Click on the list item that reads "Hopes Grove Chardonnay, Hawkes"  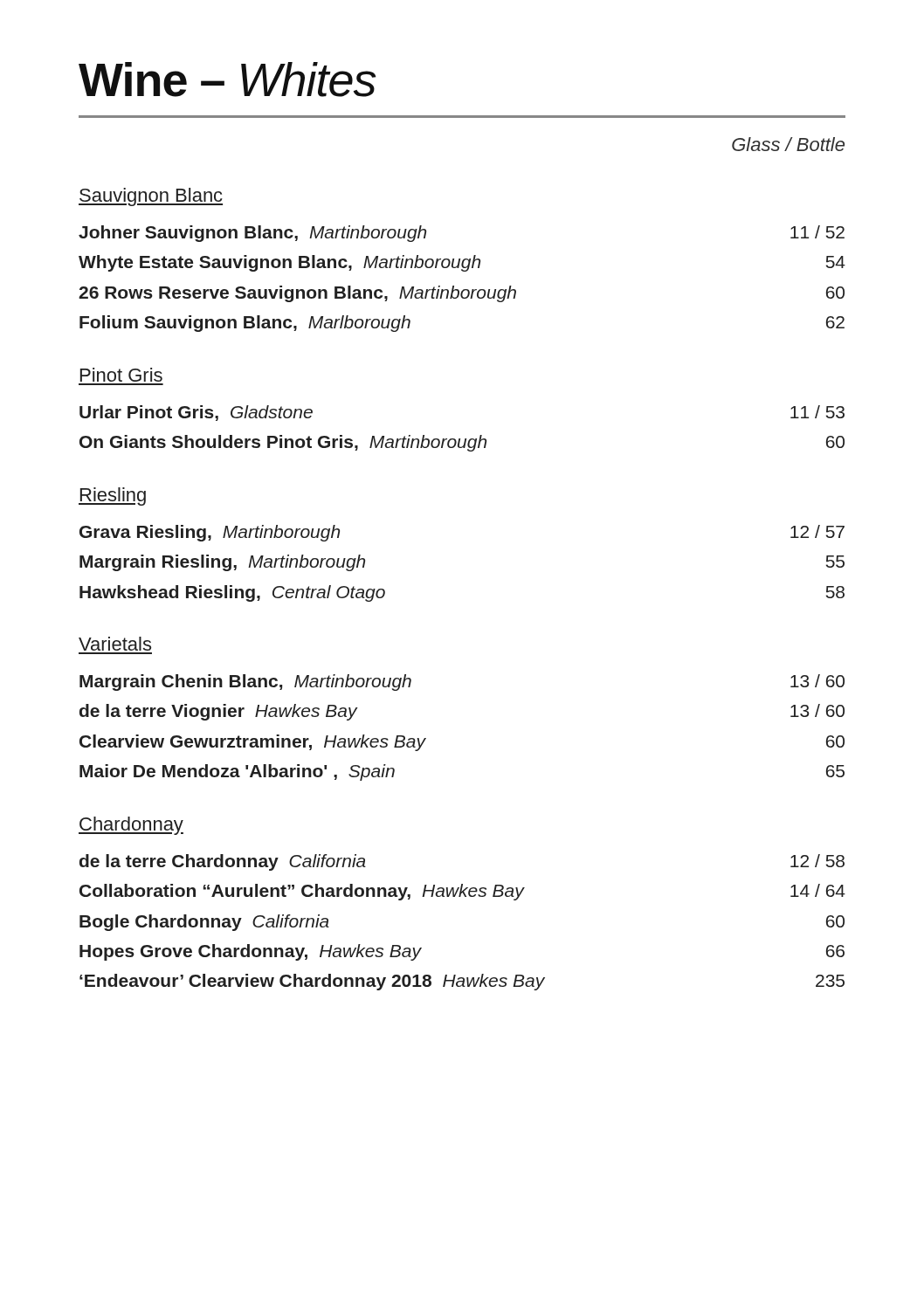point(243,952)
